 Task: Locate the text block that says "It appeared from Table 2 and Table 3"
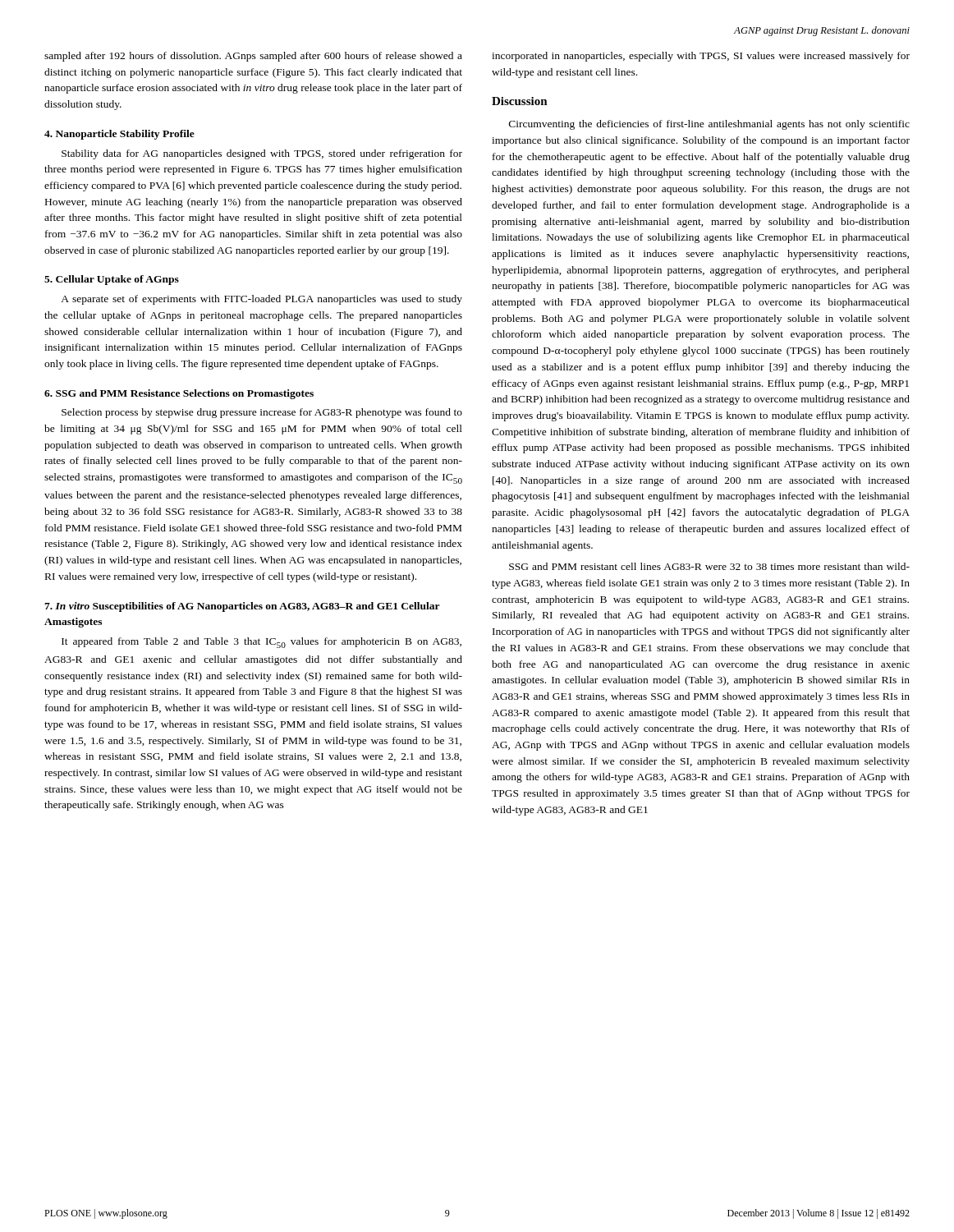[x=253, y=723]
